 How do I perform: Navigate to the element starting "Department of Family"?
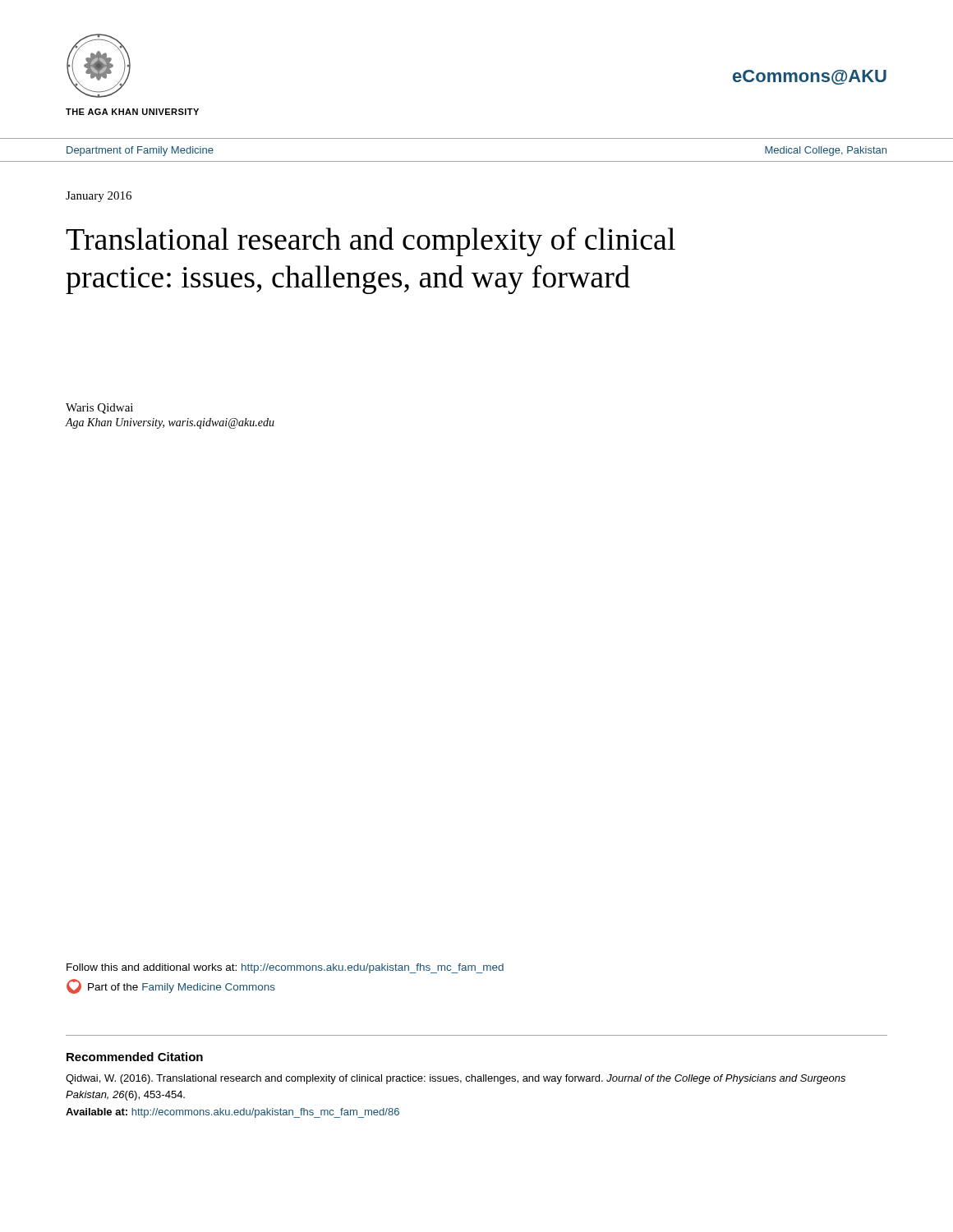tap(140, 150)
